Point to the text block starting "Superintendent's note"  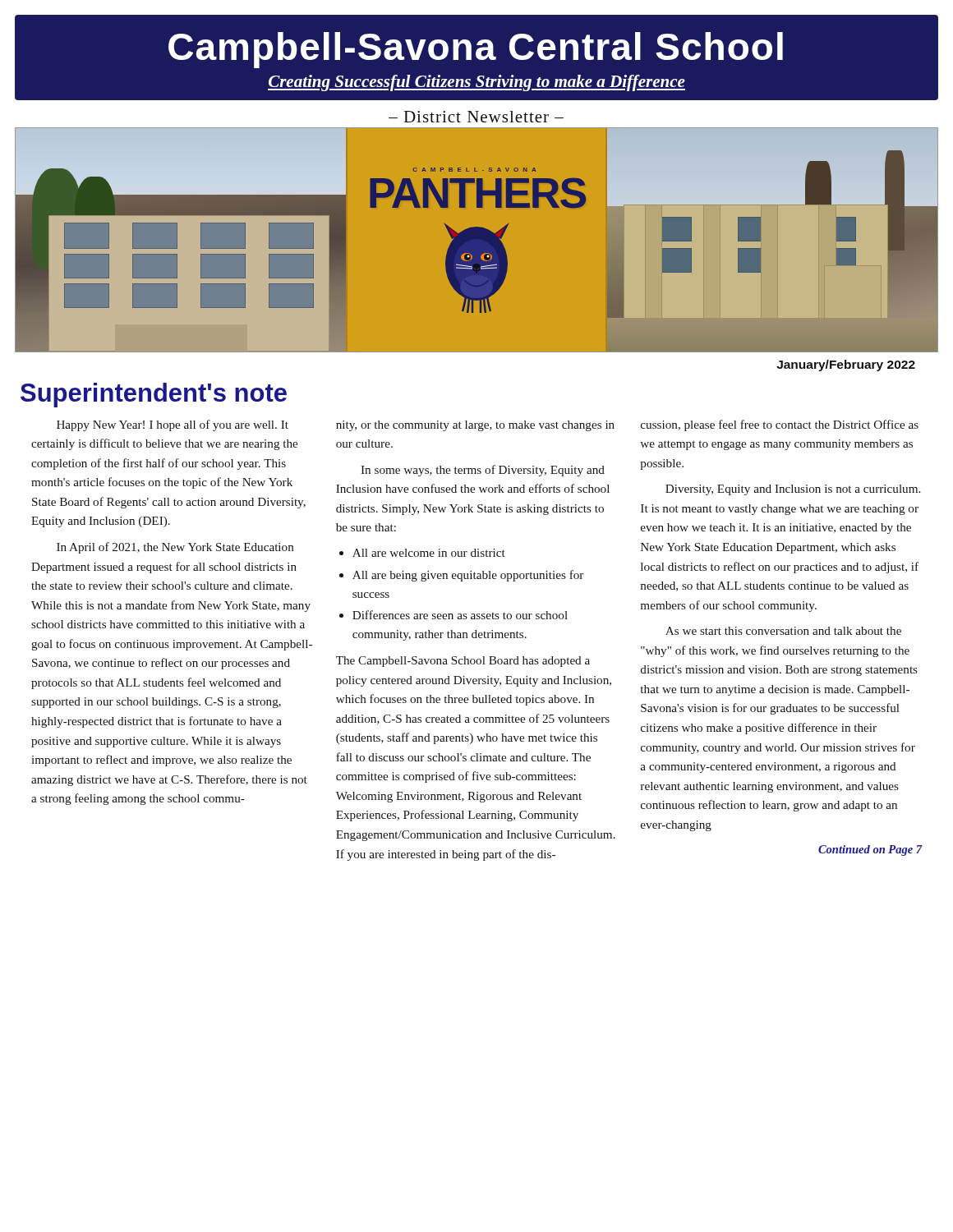pos(154,393)
